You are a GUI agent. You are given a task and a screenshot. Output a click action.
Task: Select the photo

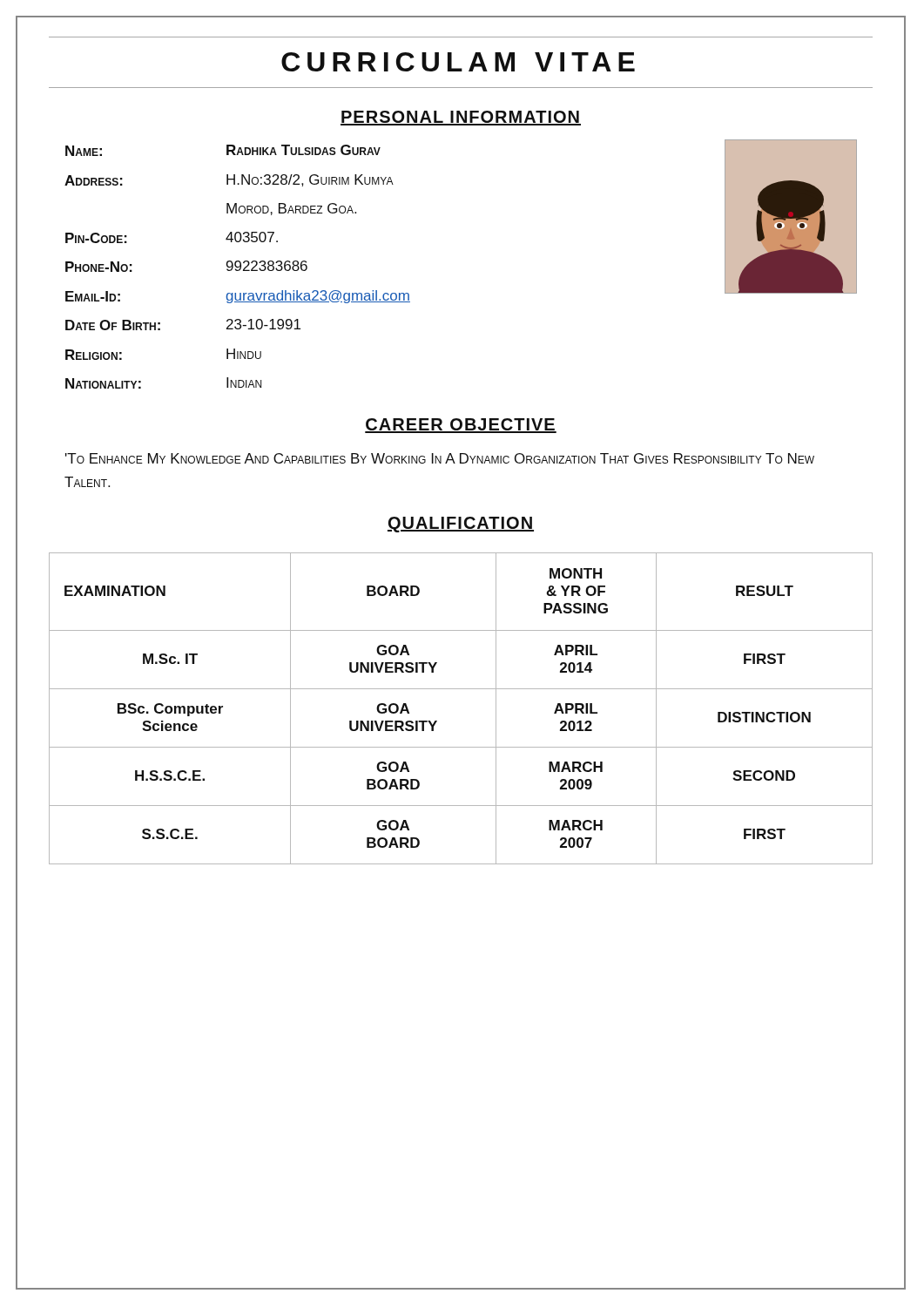(x=791, y=217)
